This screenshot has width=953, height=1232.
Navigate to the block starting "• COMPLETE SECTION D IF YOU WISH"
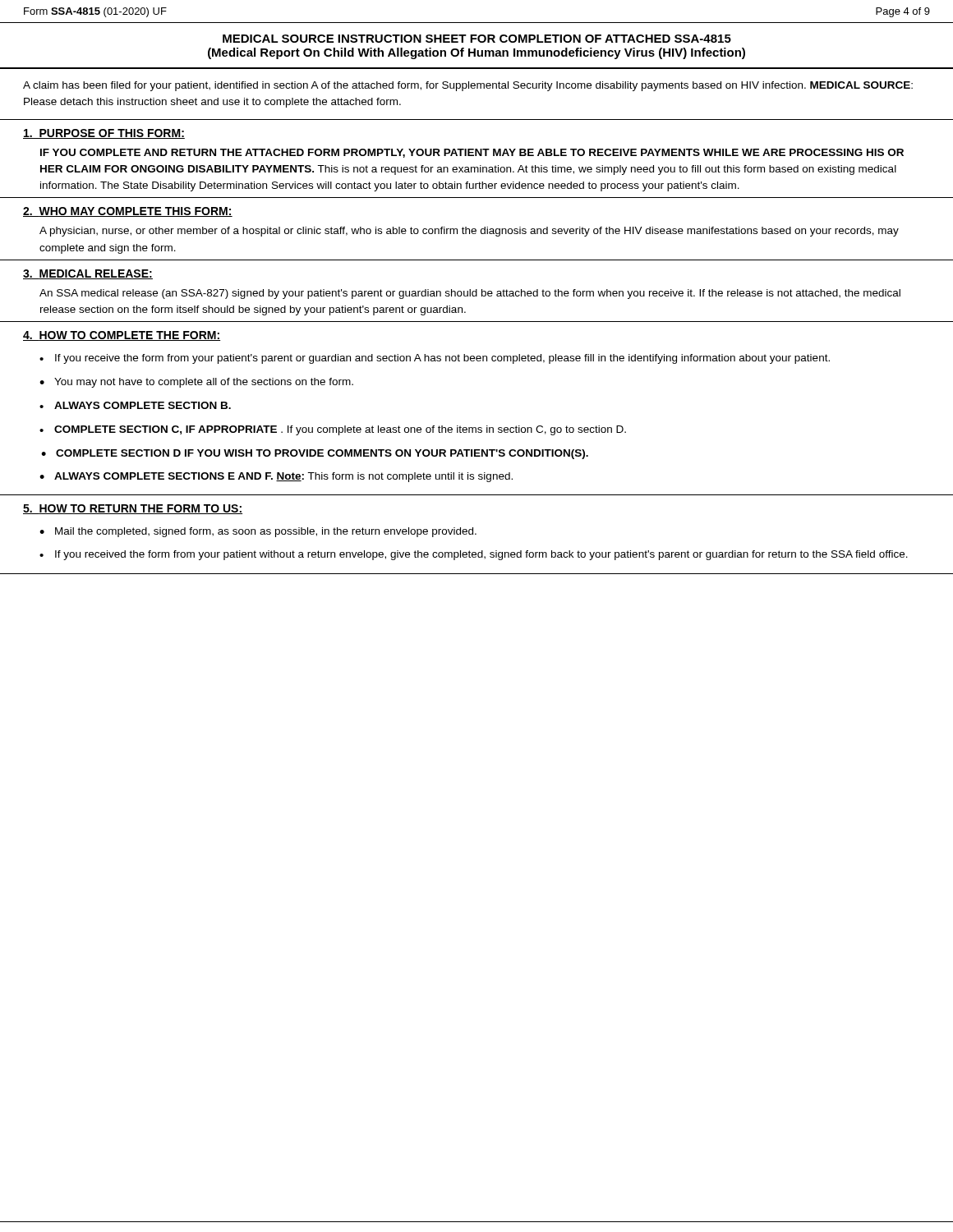486,453
